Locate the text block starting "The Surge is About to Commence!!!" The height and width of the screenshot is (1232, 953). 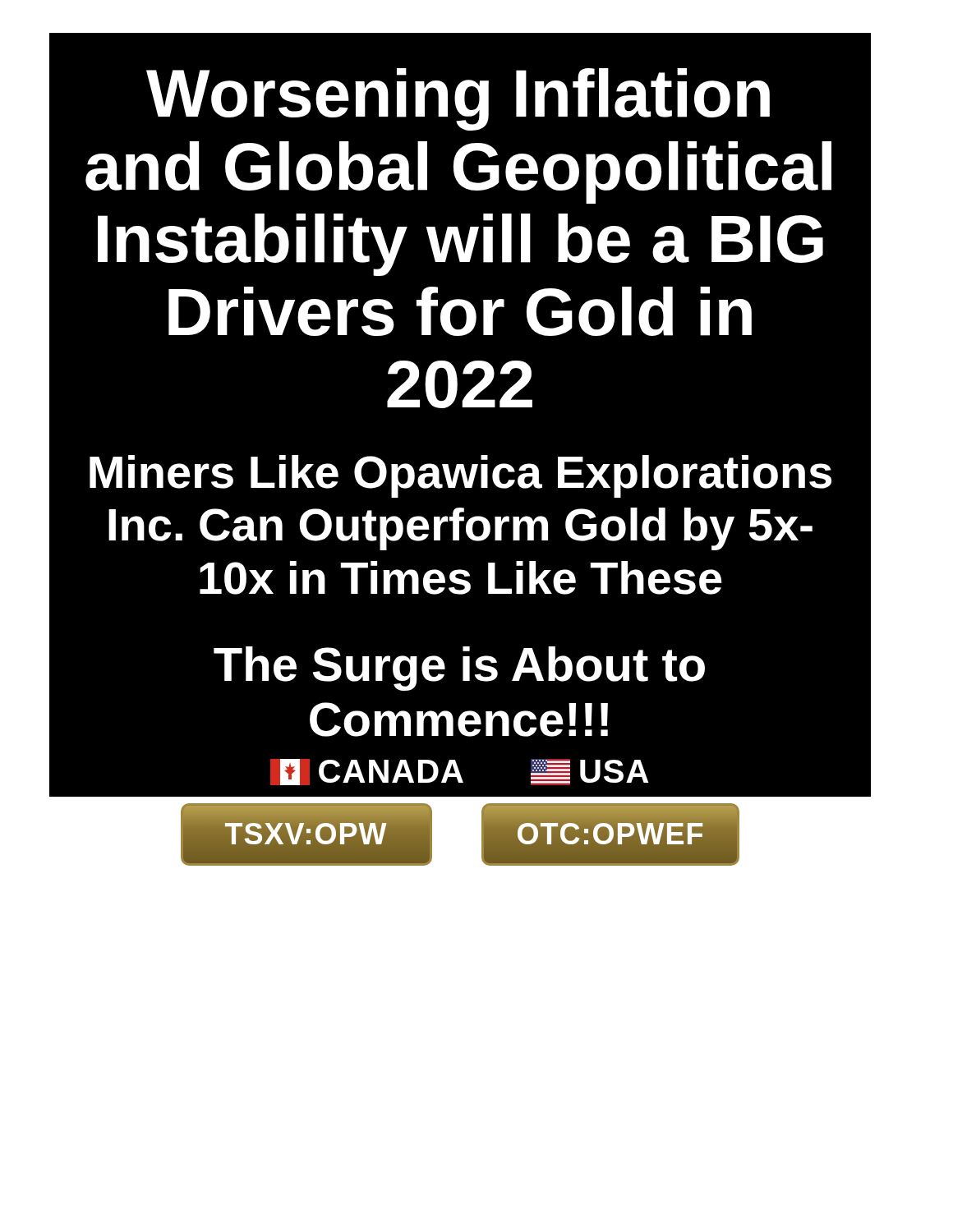click(460, 692)
